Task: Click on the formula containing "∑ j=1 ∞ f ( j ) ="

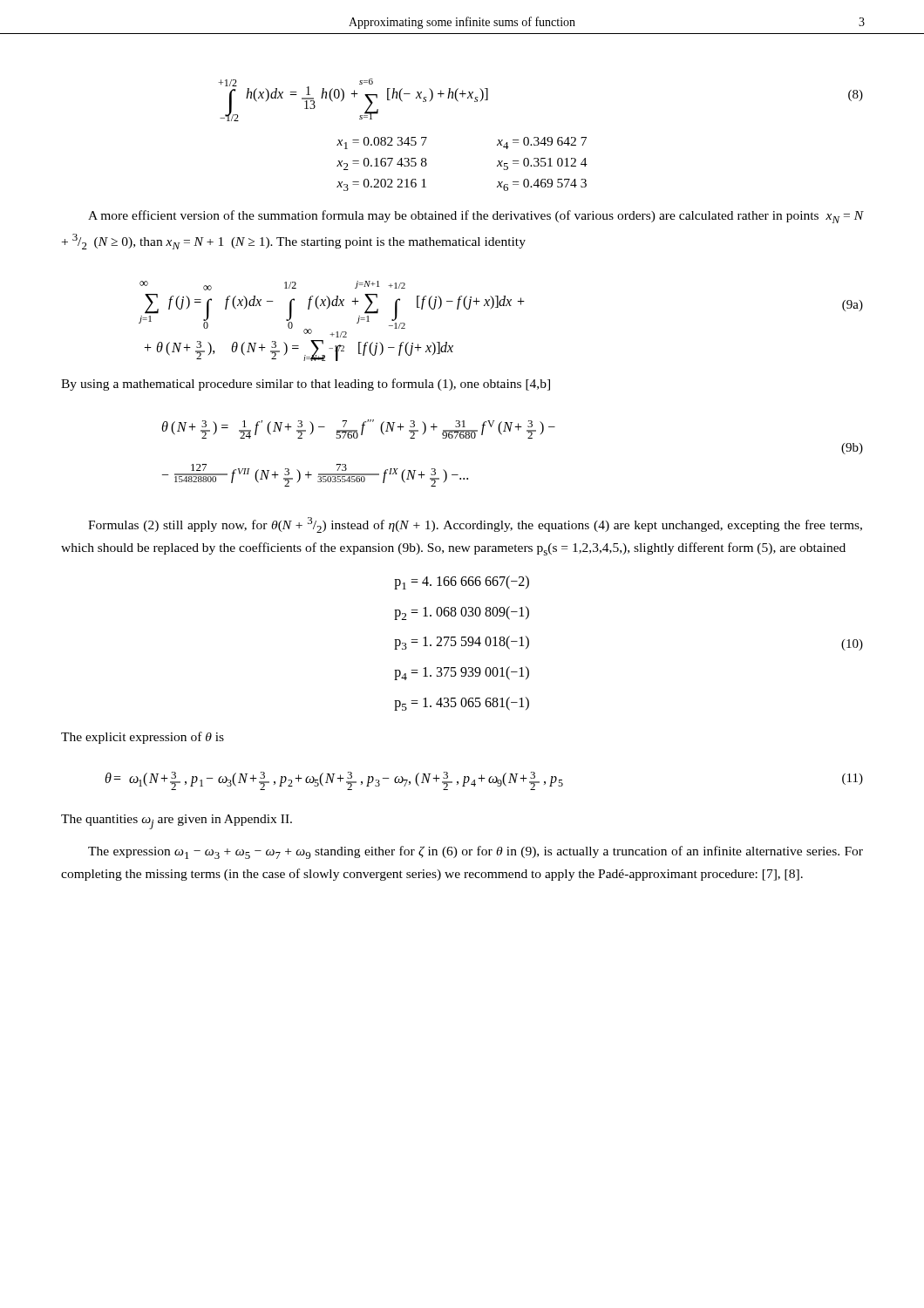Action: pos(462,313)
